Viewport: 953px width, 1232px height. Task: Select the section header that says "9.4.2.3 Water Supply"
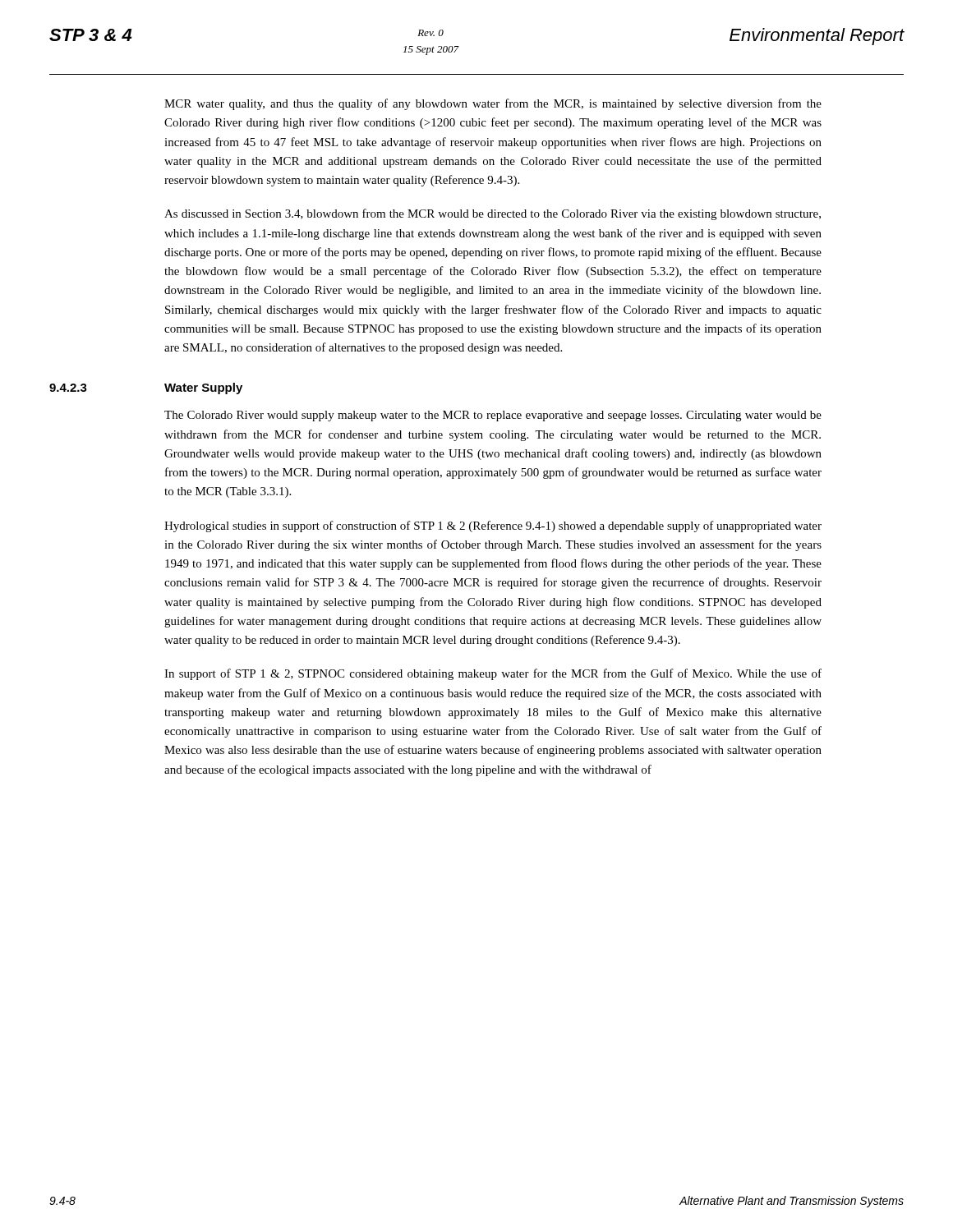point(203,387)
